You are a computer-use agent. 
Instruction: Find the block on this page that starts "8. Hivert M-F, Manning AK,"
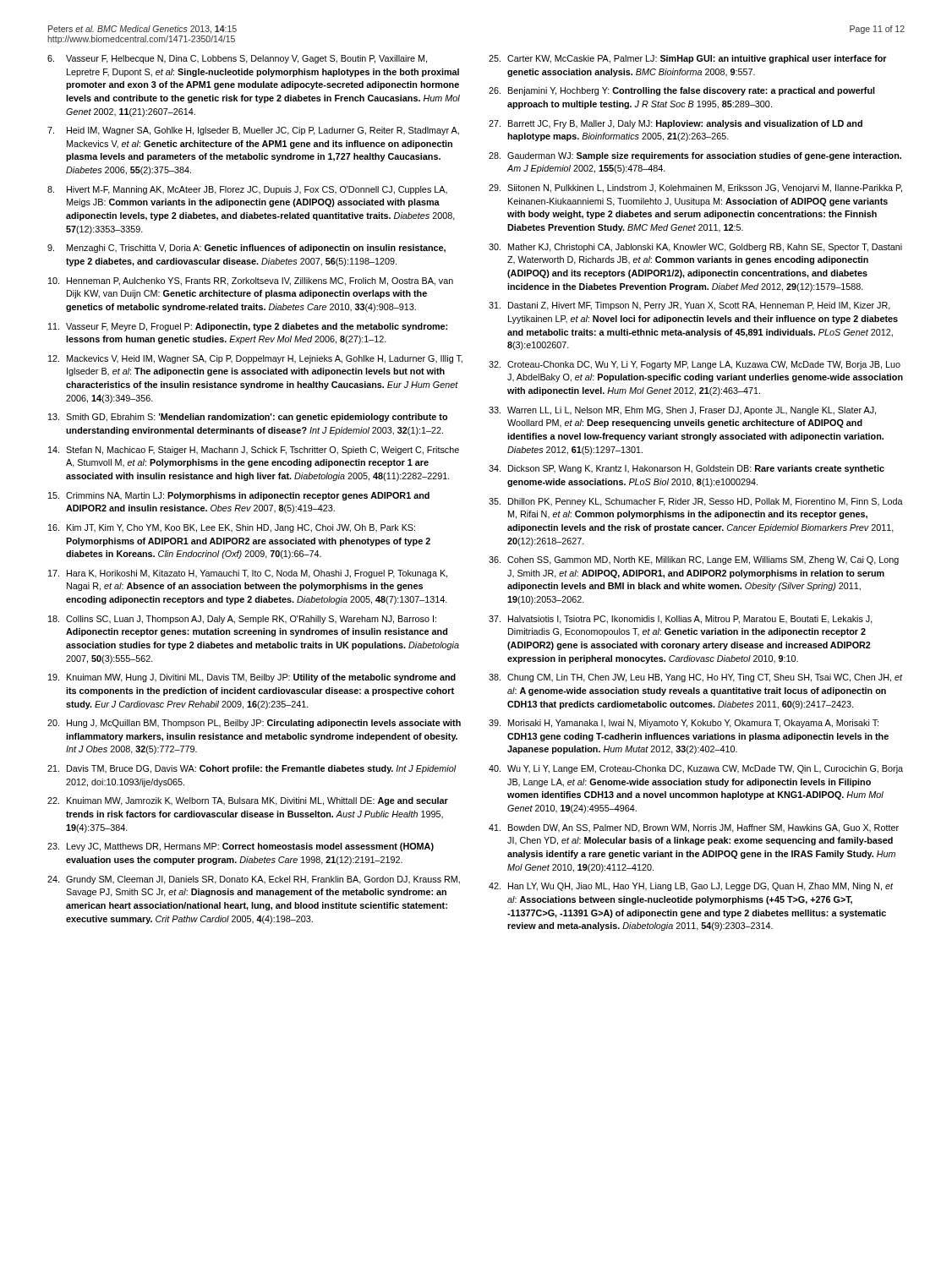point(255,210)
